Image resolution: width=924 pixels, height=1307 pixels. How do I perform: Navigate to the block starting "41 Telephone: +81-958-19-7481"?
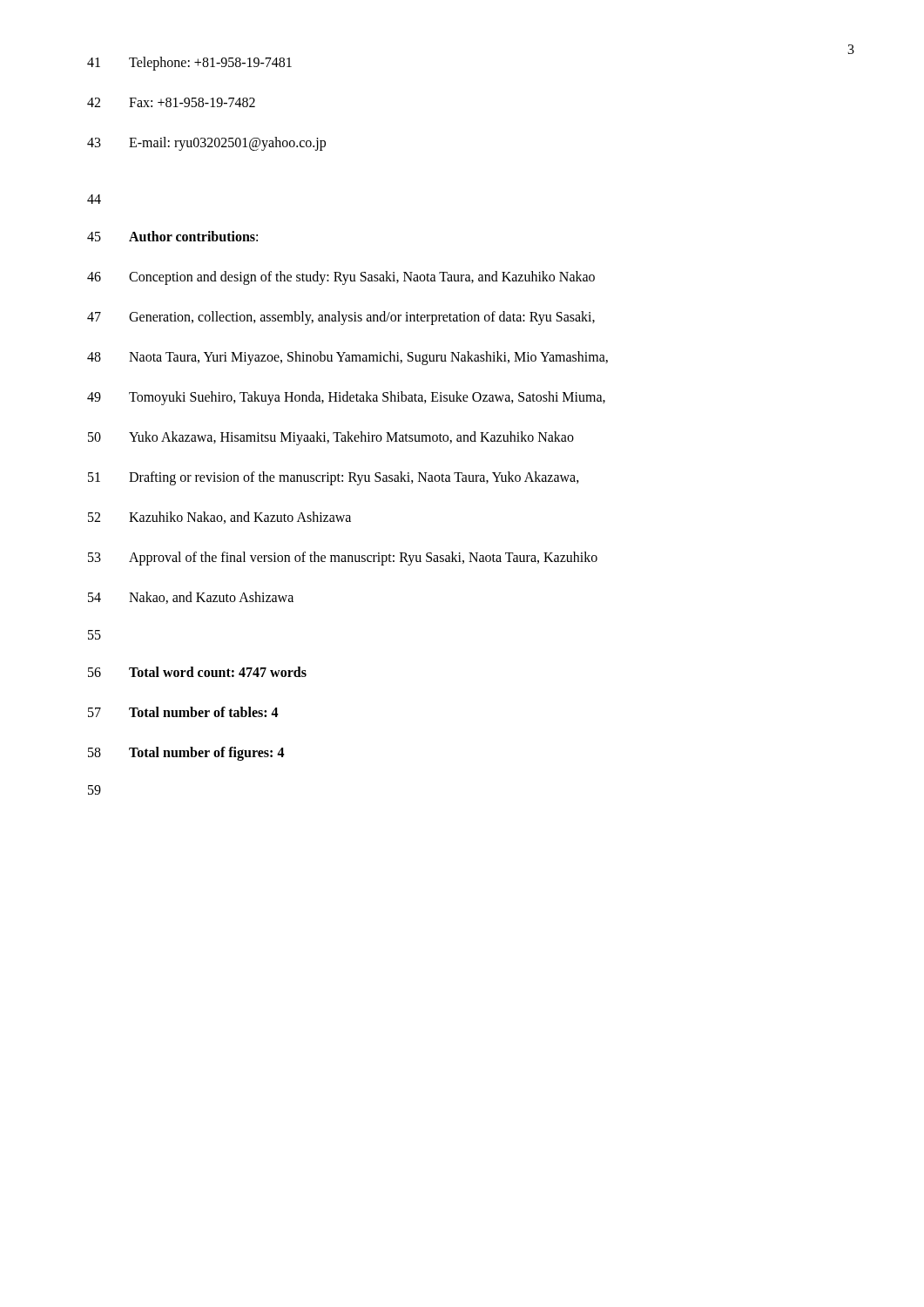[190, 63]
